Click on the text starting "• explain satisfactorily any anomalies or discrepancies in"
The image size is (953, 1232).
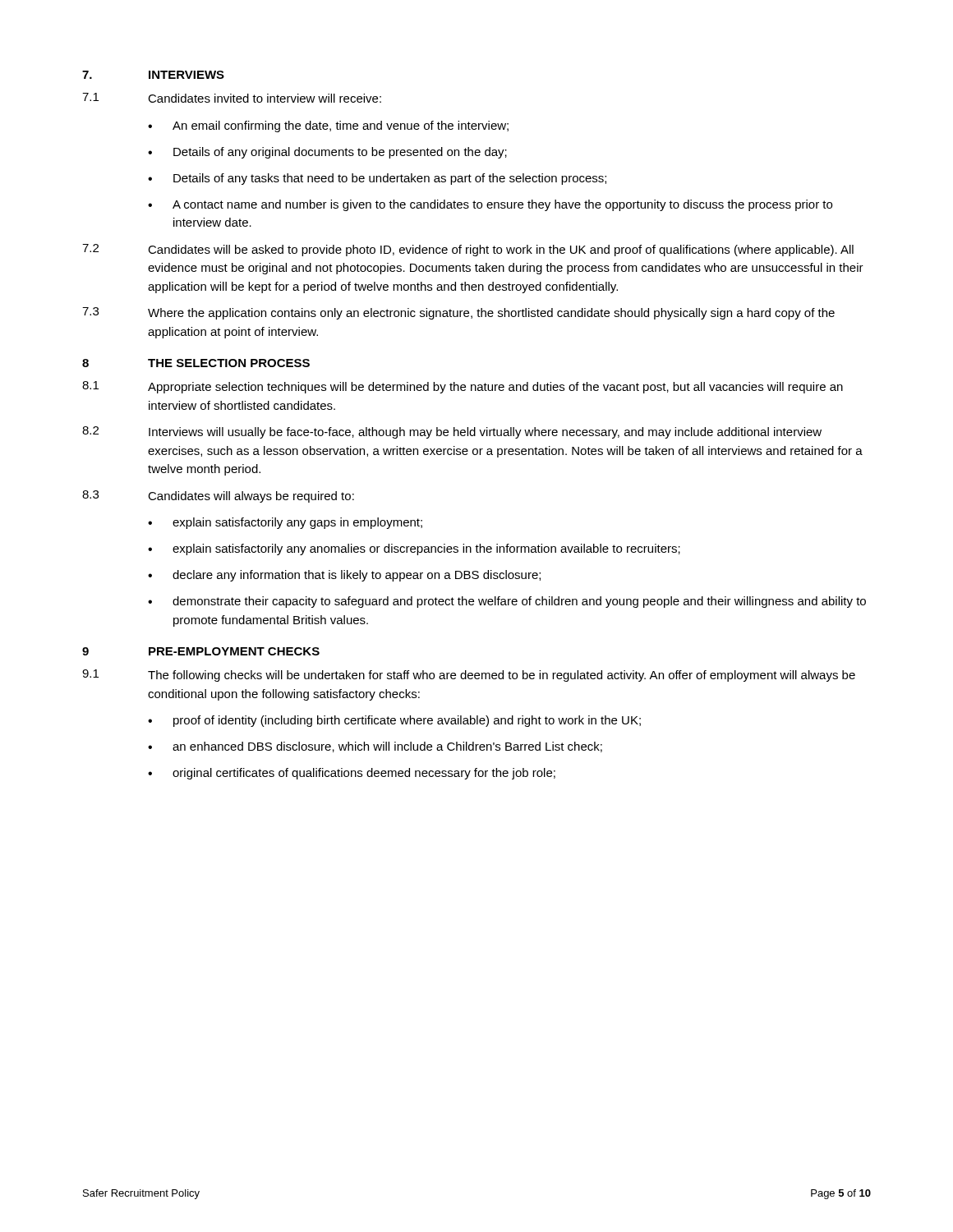pyautogui.click(x=509, y=549)
